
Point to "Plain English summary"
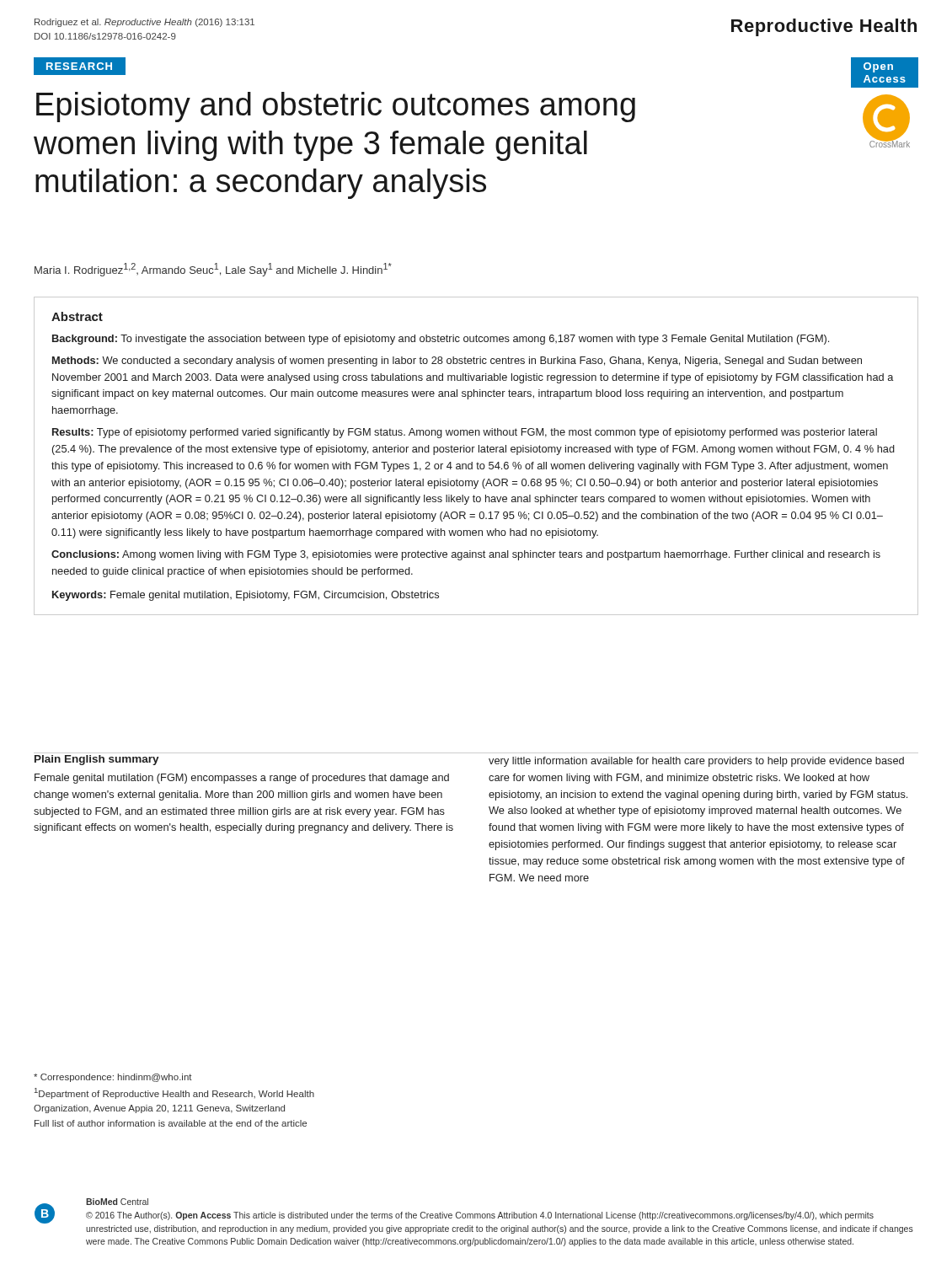(96, 759)
